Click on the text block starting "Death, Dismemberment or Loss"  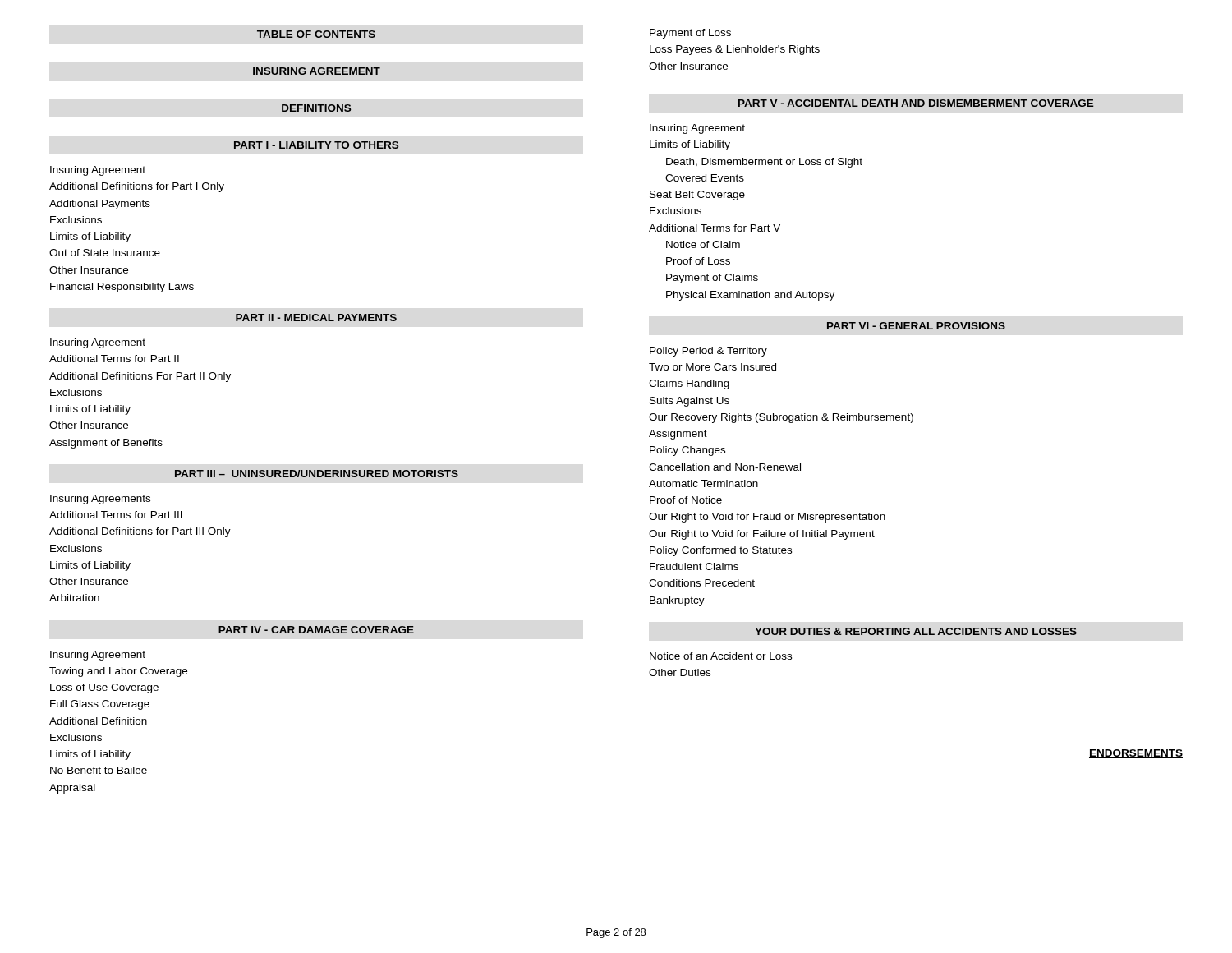[764, 161]
